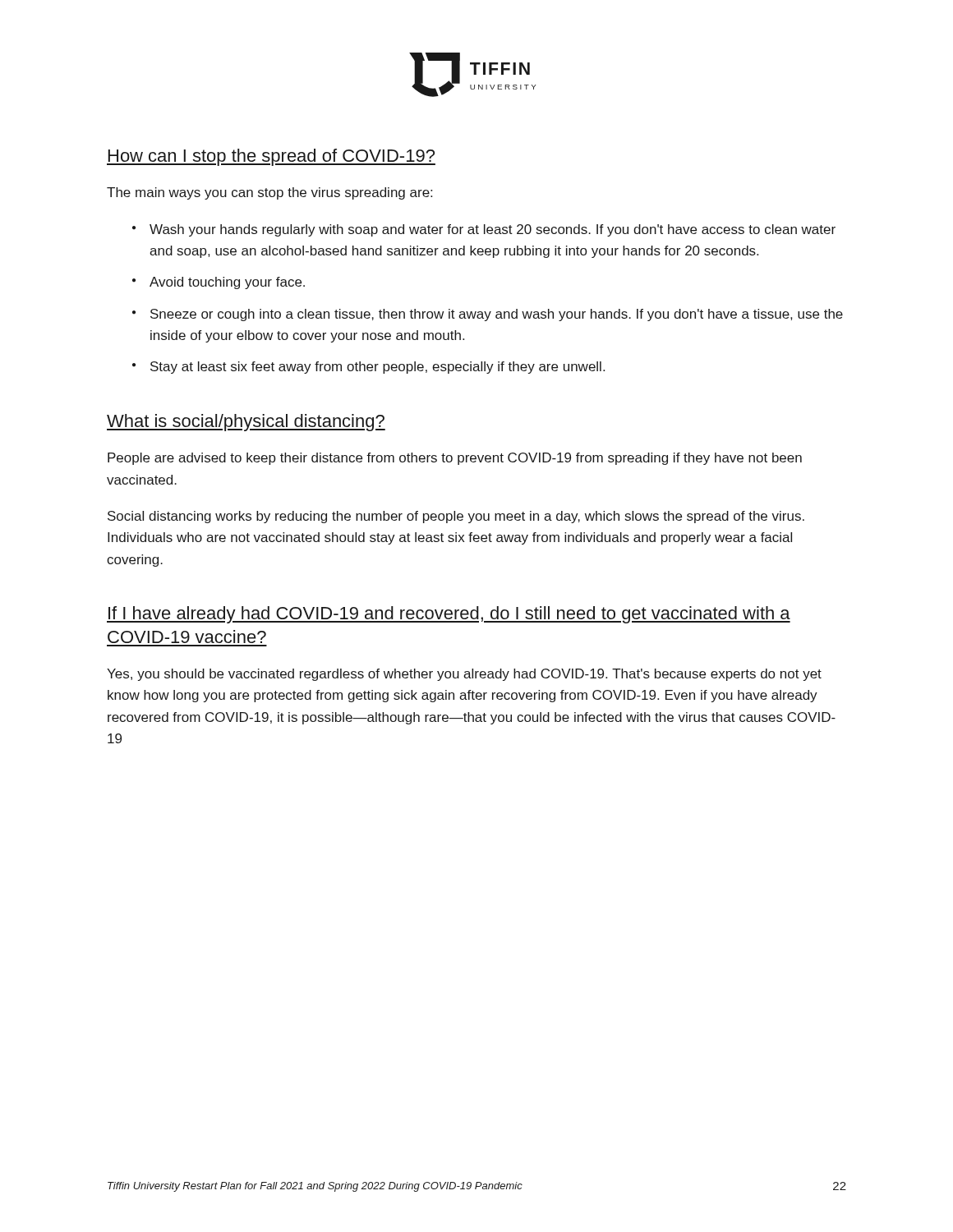
Task: Select the section header that reads "If I have already had COVID-19 and recovered,"
Action: pyautogui.click(x=448, y=625)
